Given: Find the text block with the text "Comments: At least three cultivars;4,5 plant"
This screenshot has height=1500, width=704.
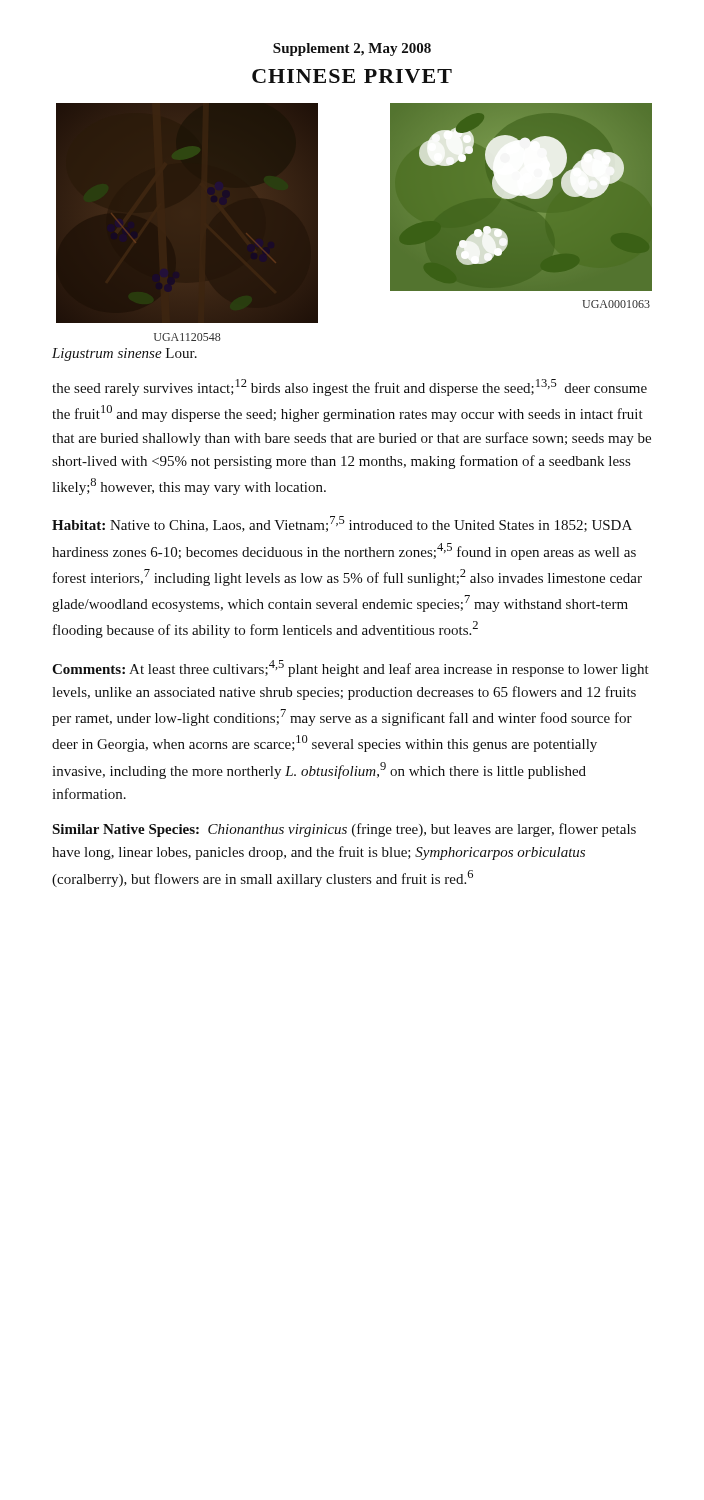Looking at the screenshot, I should pos(350,729).
